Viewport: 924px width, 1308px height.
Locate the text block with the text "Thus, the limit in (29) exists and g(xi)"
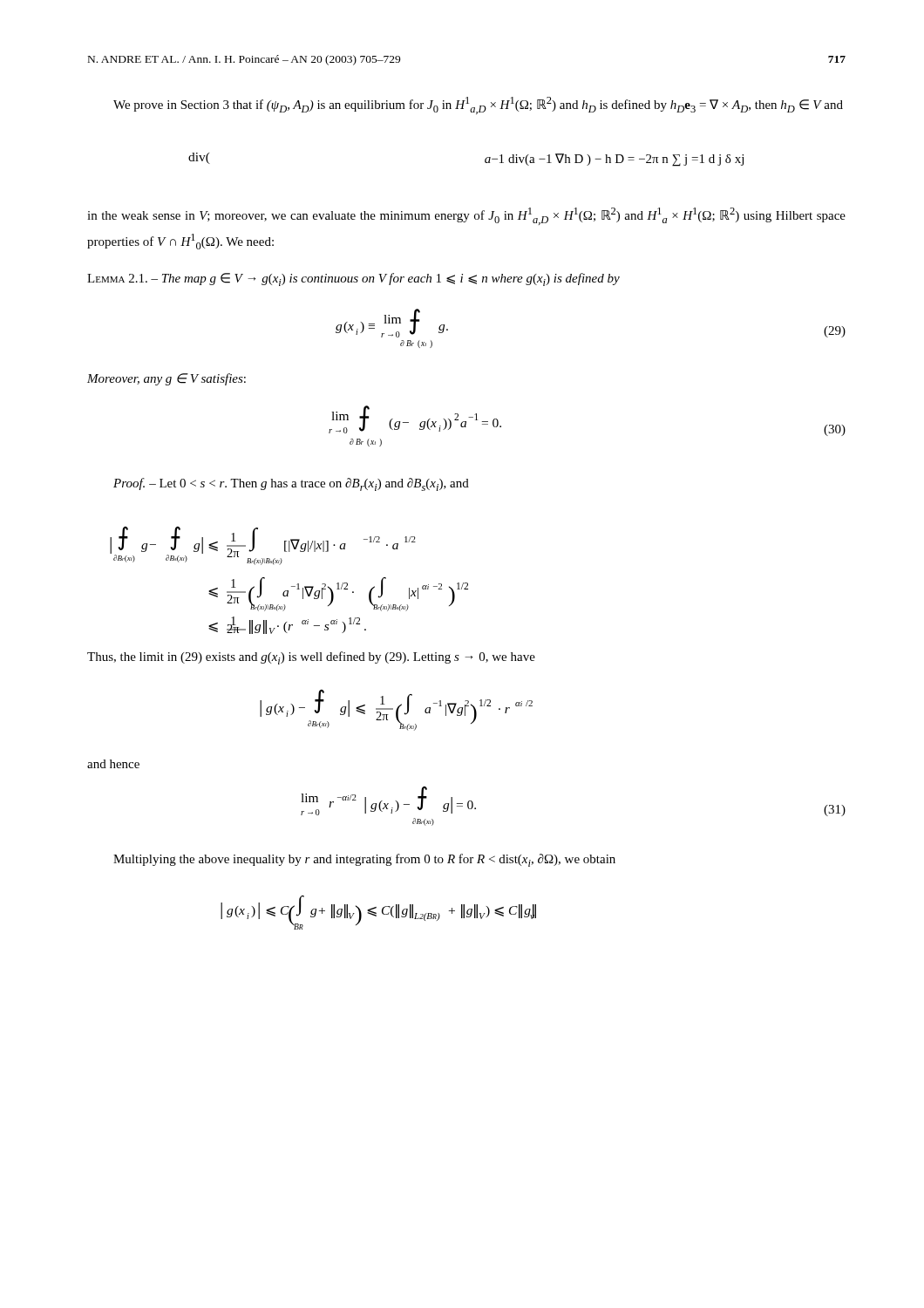pyautogui.click(x=311, y=659)
